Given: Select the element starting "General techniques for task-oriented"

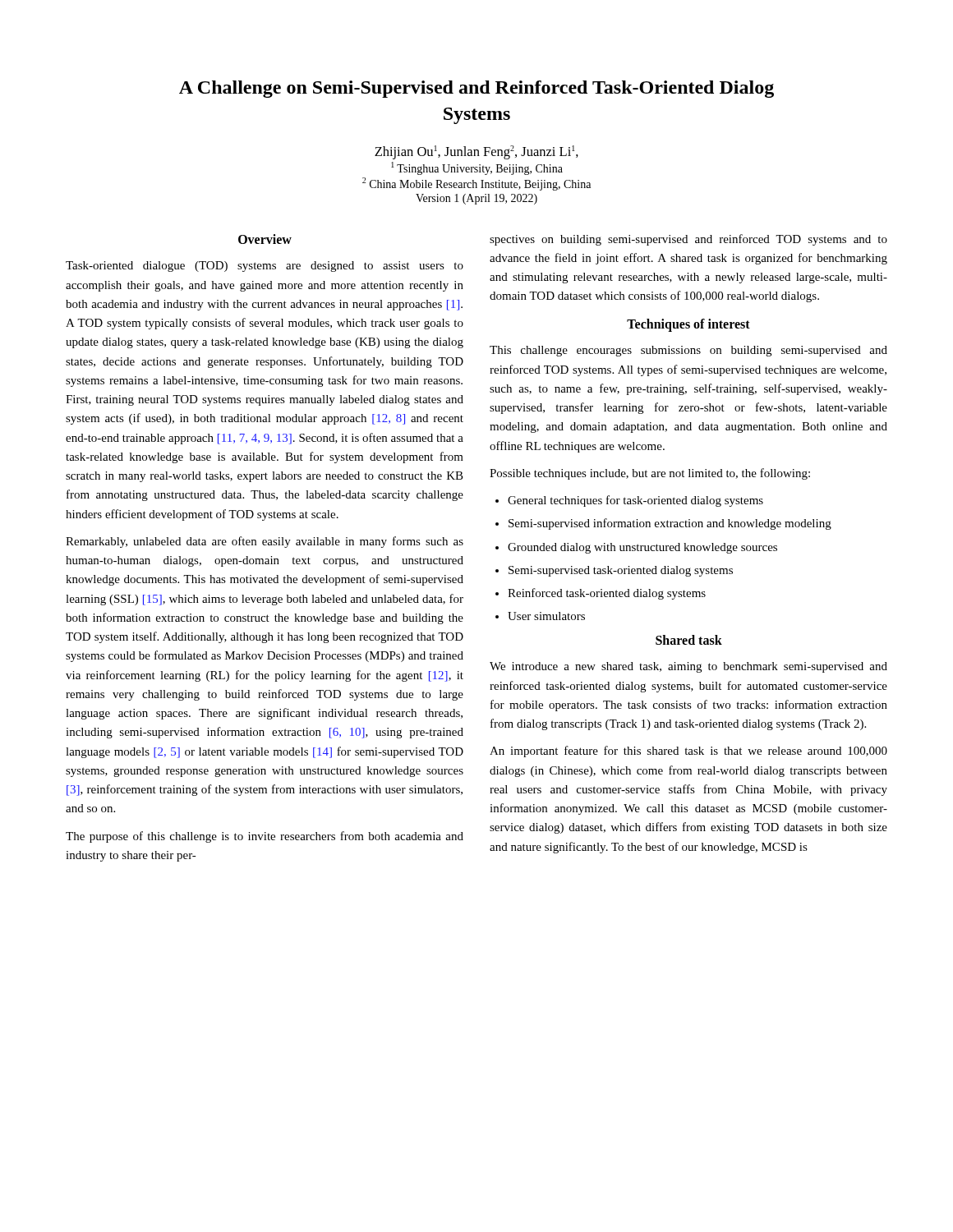Looking at the screenshot, I should click(x=688, y=501).
